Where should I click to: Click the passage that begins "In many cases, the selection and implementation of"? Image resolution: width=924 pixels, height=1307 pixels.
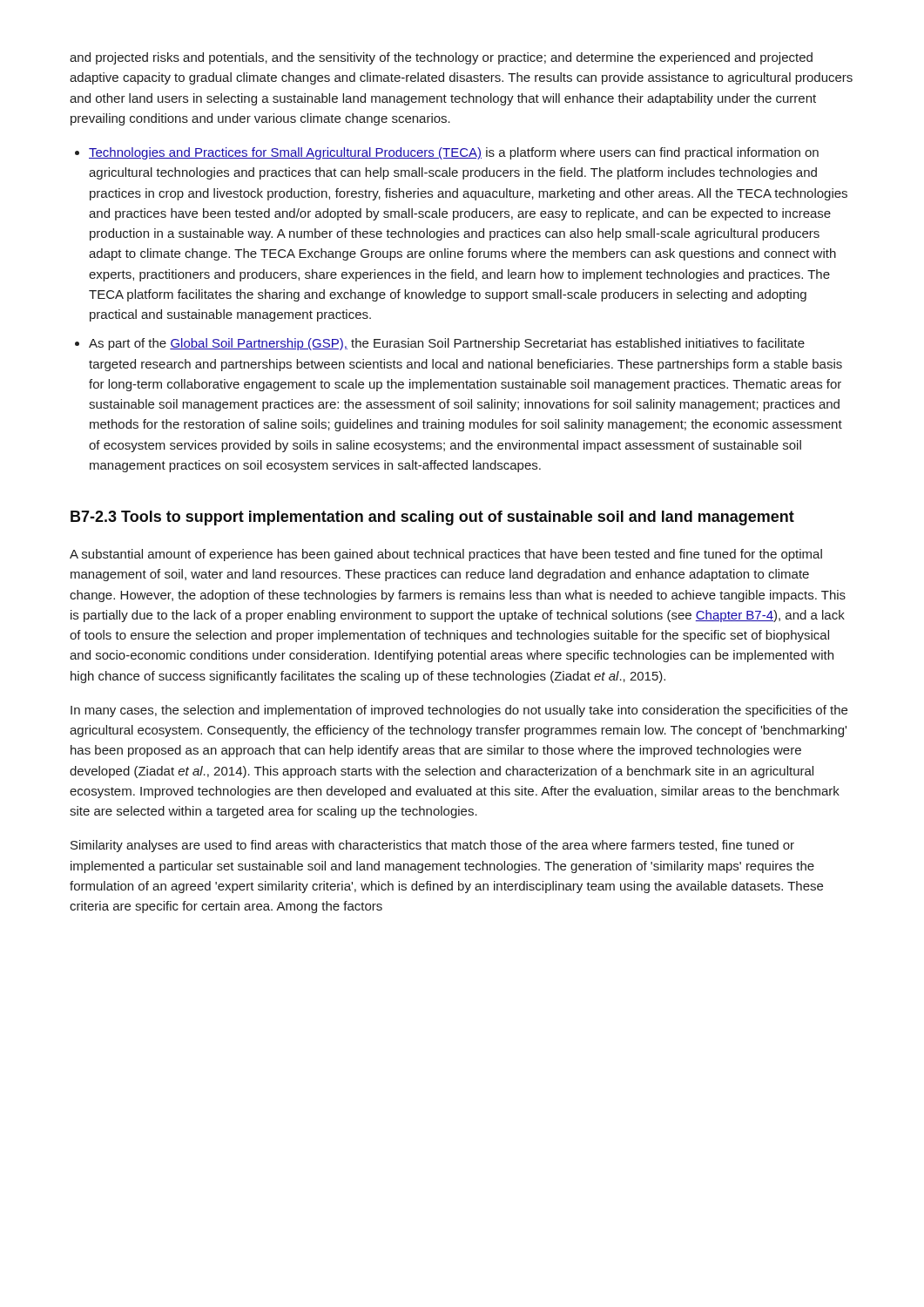pyautogui.click(x=459, y=760)
